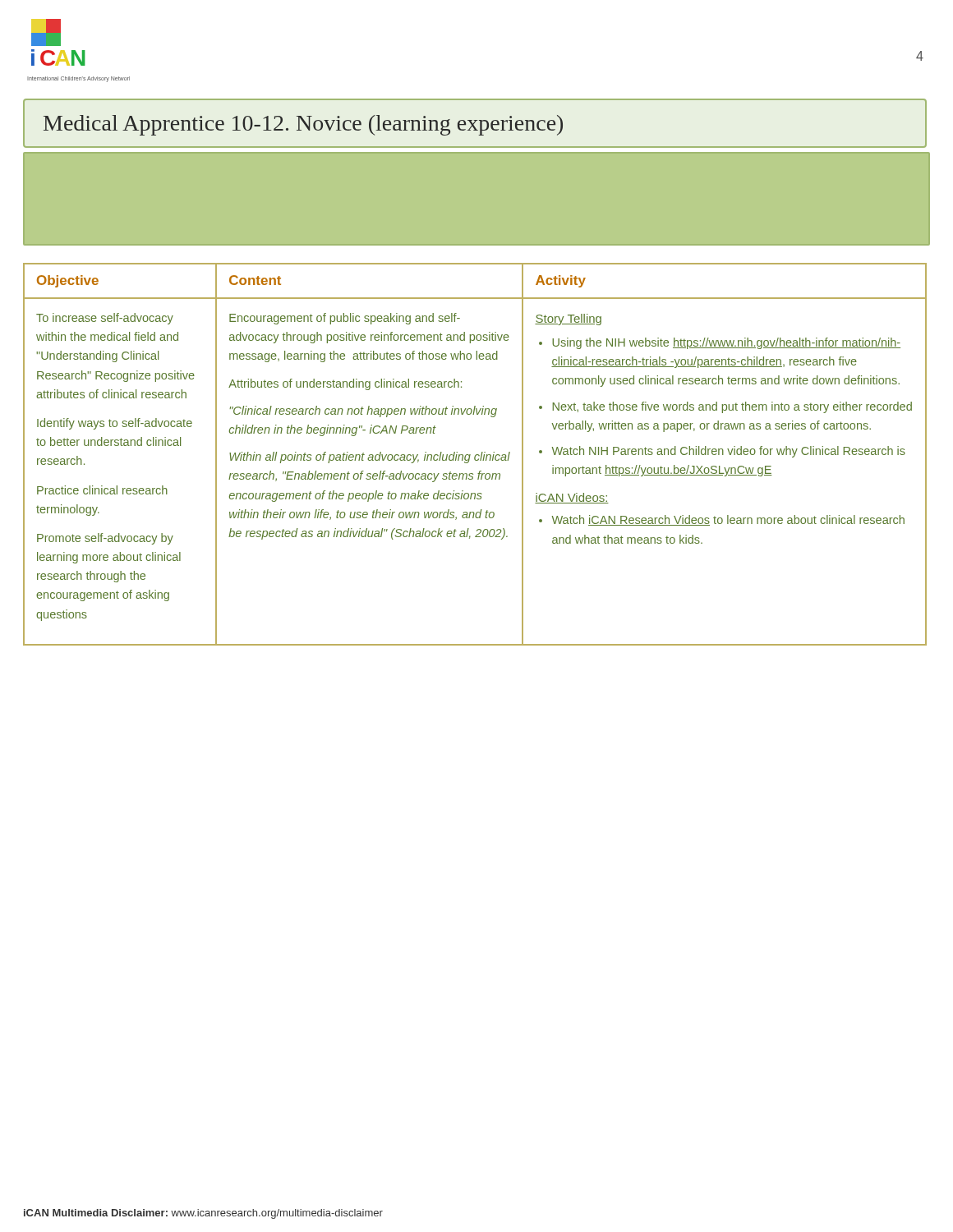The height and width of the screenshot is (1232, 953).
Task: Click on the text block starting "Medical Apprentice 10-12."
Action: coord(475,123)
